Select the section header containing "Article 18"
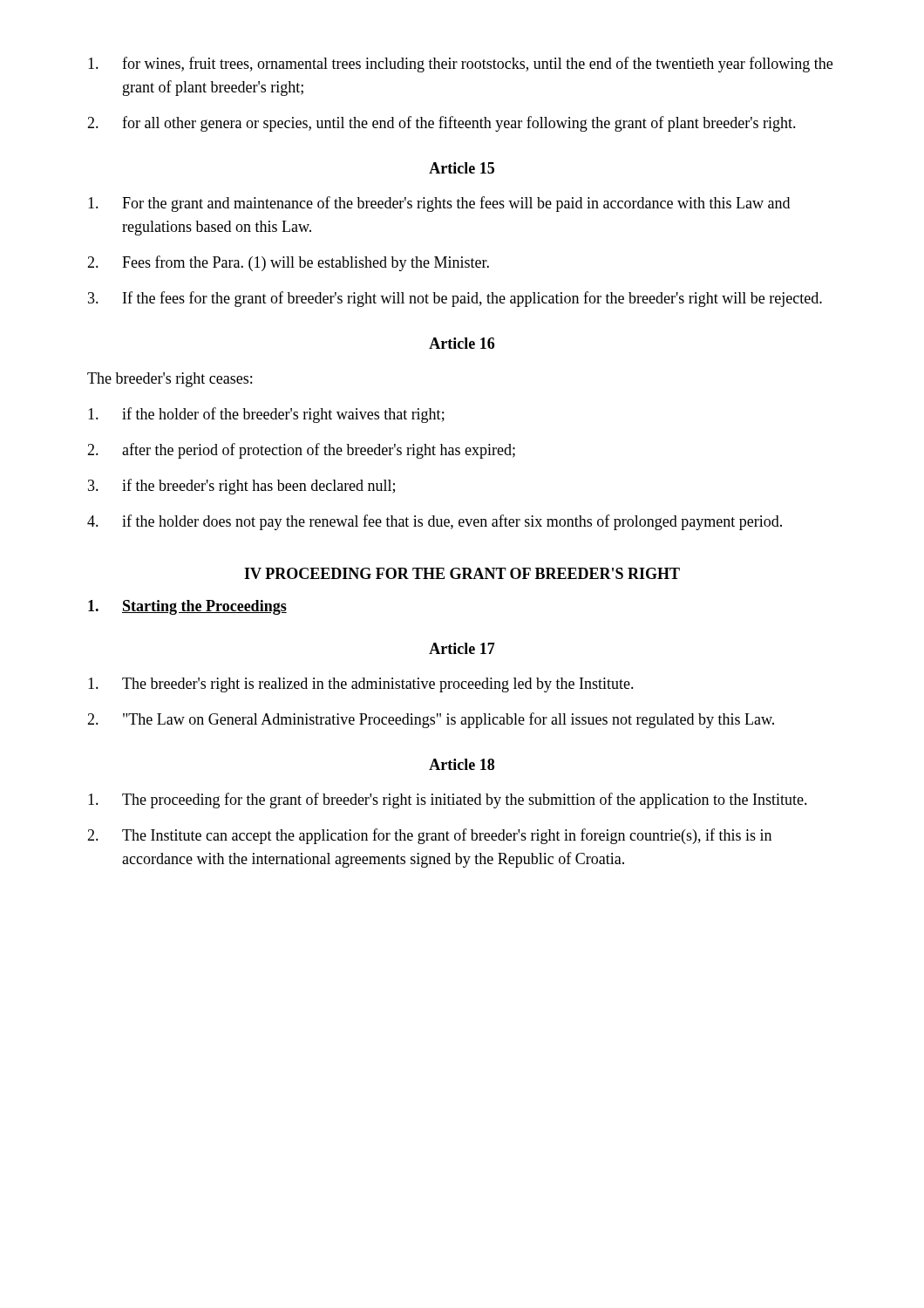Screen dimensions: 1308x924 (x=462, y=765)
